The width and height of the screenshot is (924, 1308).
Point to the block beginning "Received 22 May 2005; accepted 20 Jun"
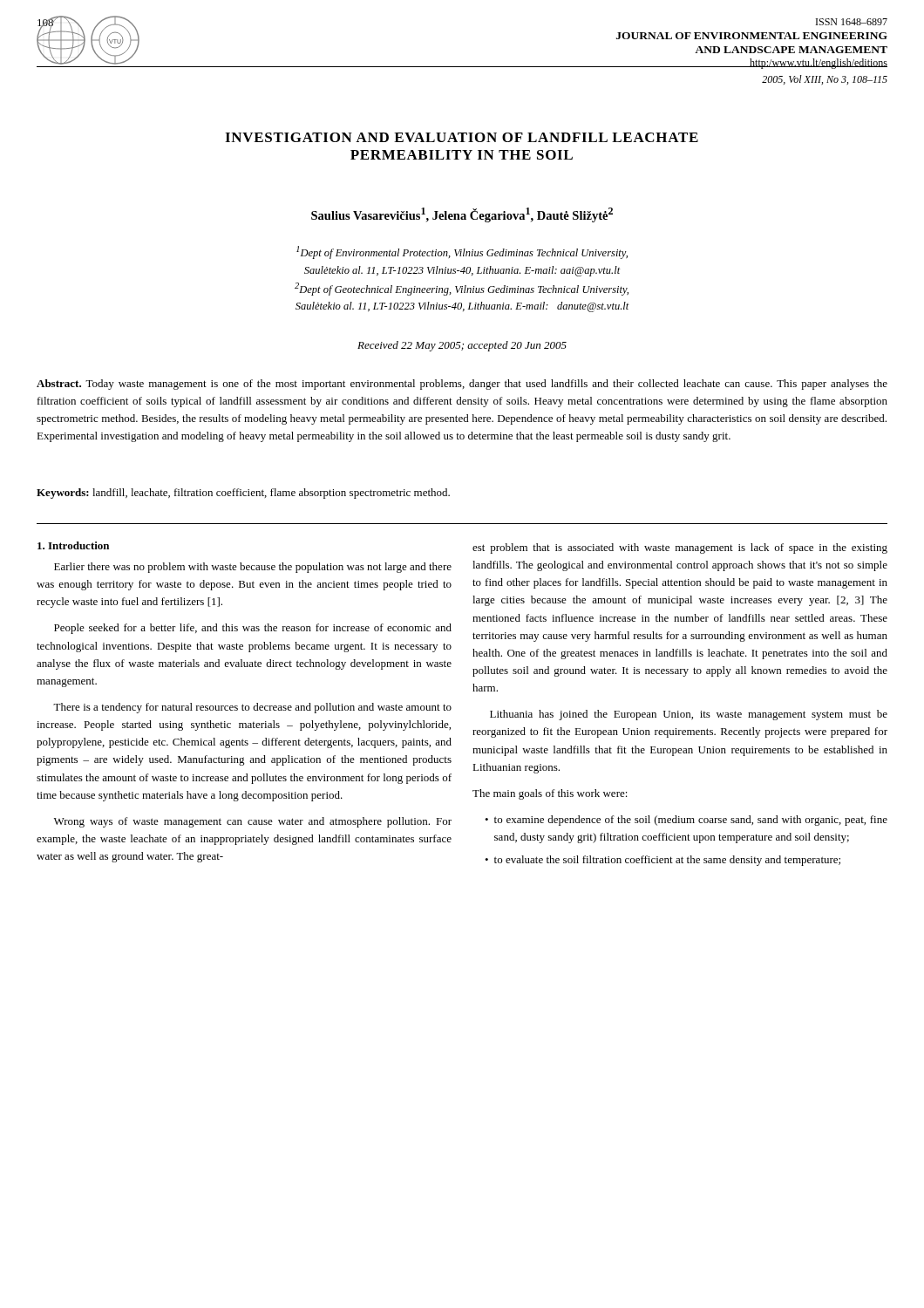point(462,345)
